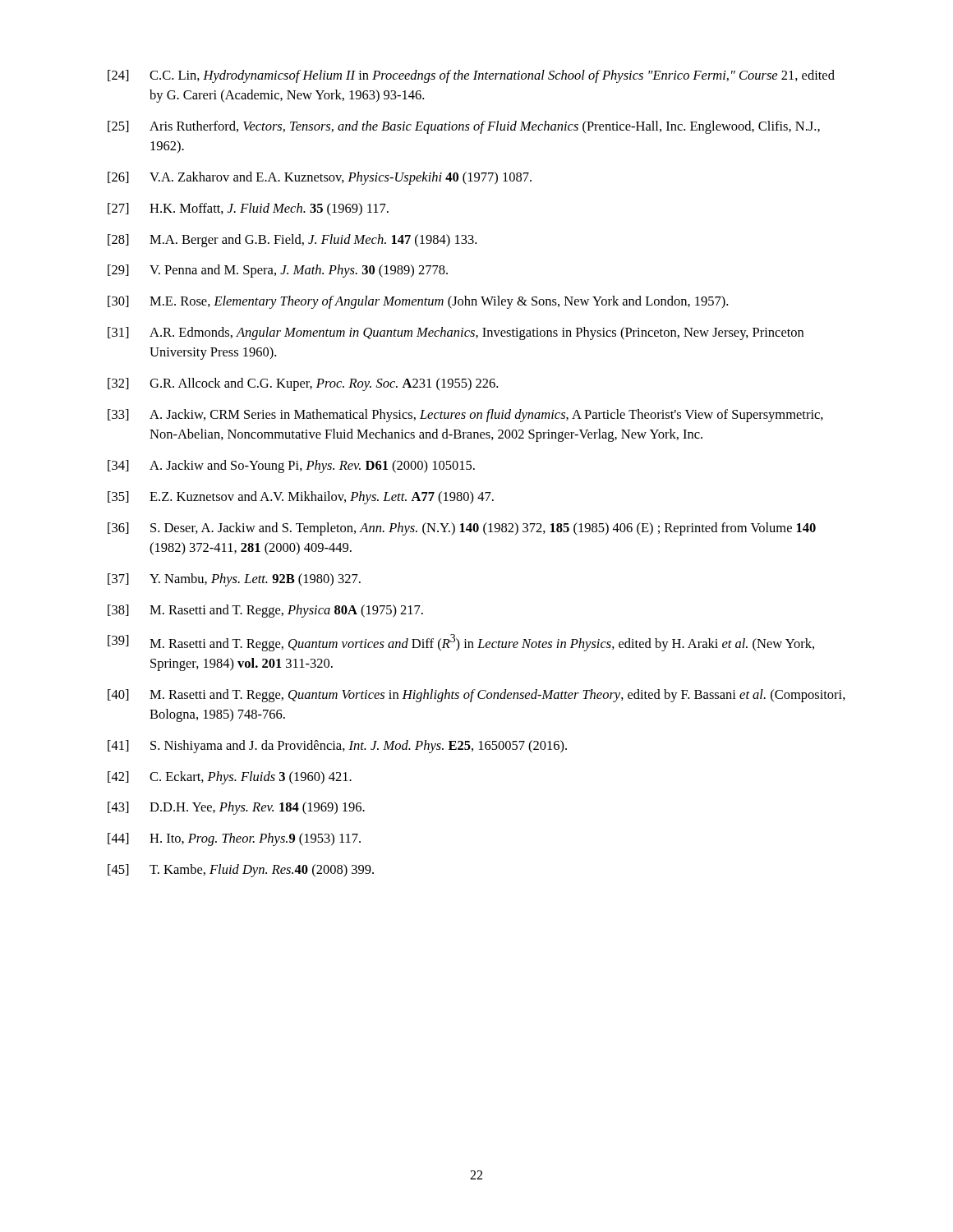Viewport: 953px width, 1232px height.
Task: Locate the block of text that opens with "[44] H. Ito, Prog. Theor. Phys.9 (1953)"
Action: click(x=234, y=839)
